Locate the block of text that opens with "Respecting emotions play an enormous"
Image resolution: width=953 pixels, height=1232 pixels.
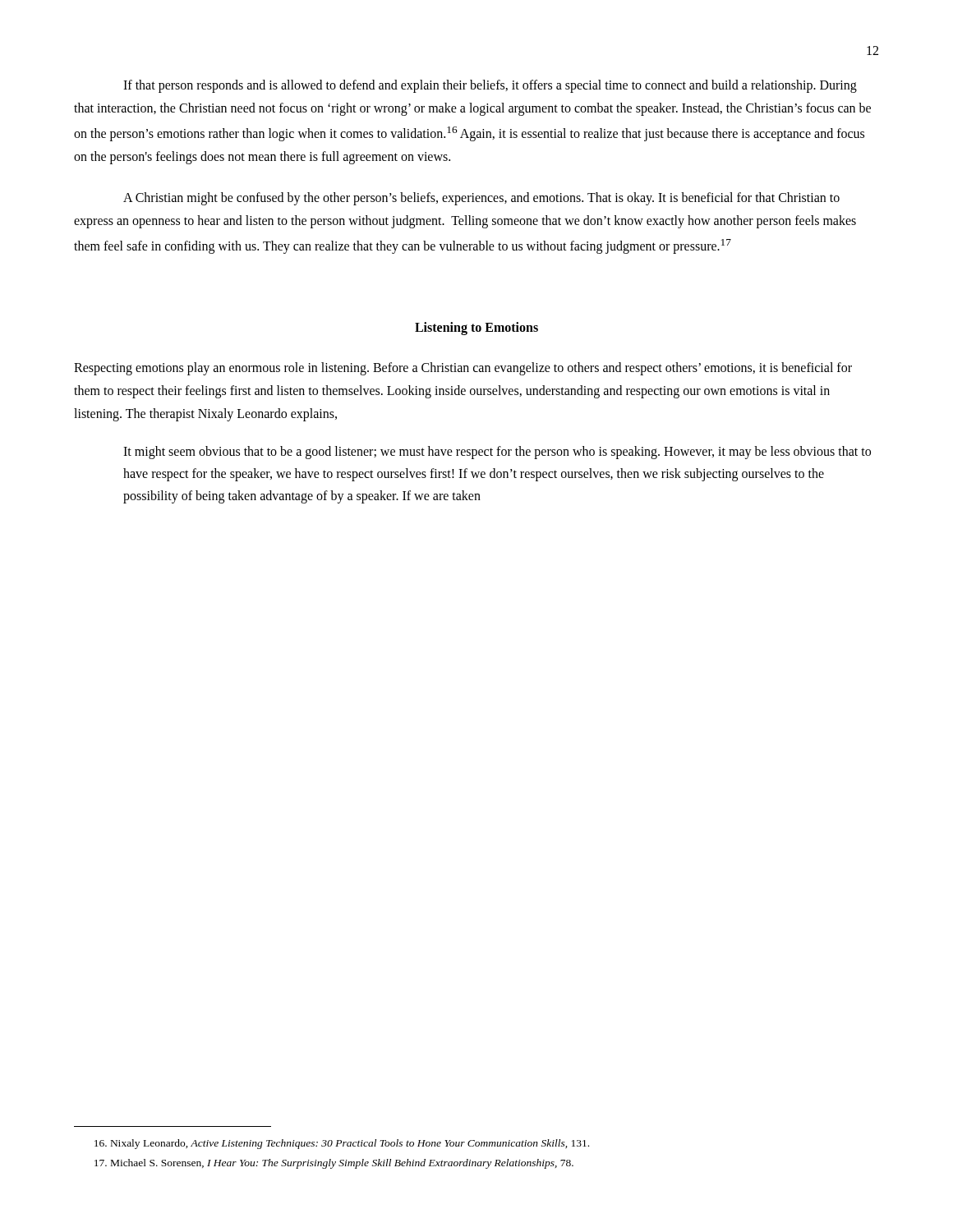click(x=463, y=390)
